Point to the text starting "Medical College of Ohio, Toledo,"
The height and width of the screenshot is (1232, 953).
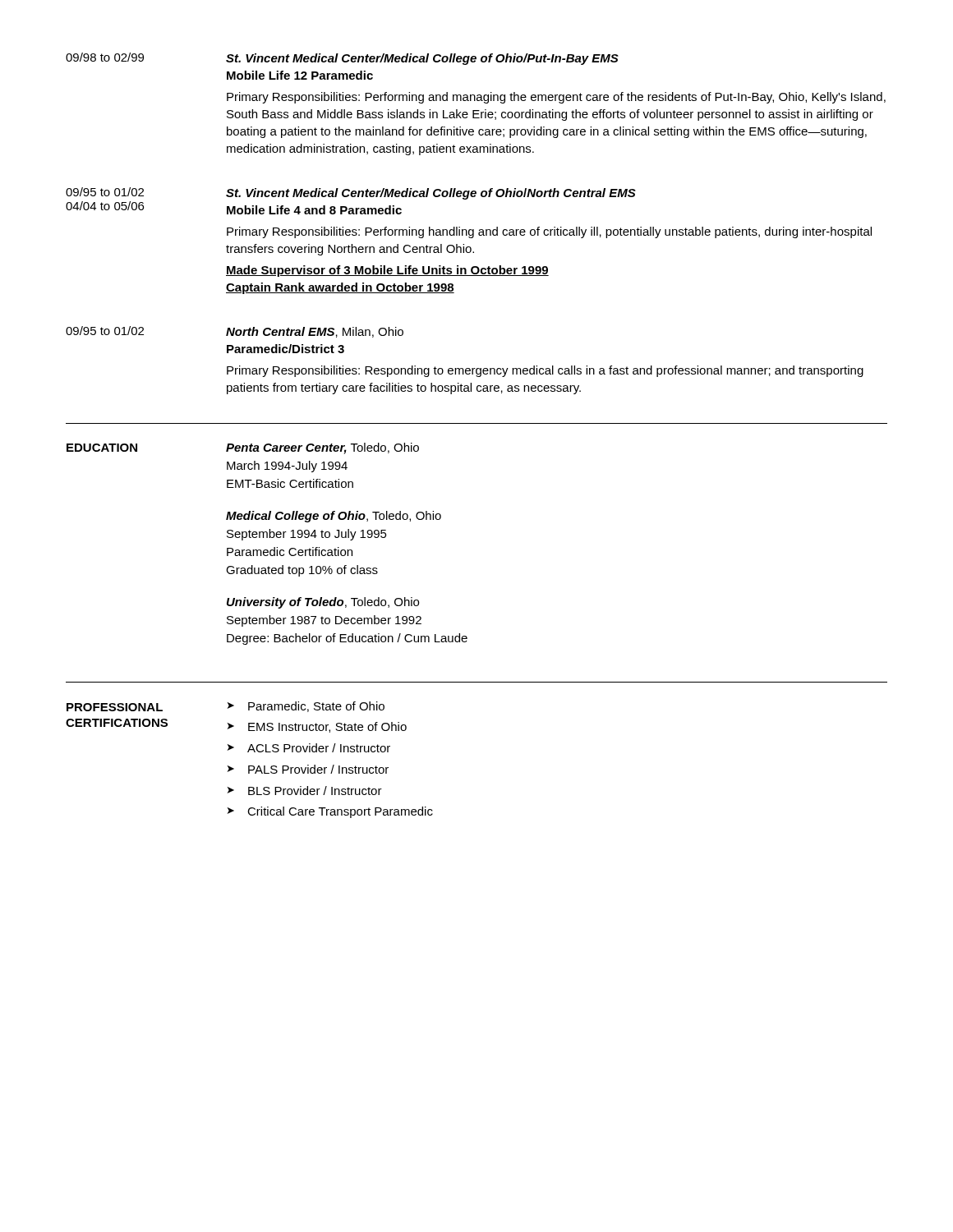[334, 517]
